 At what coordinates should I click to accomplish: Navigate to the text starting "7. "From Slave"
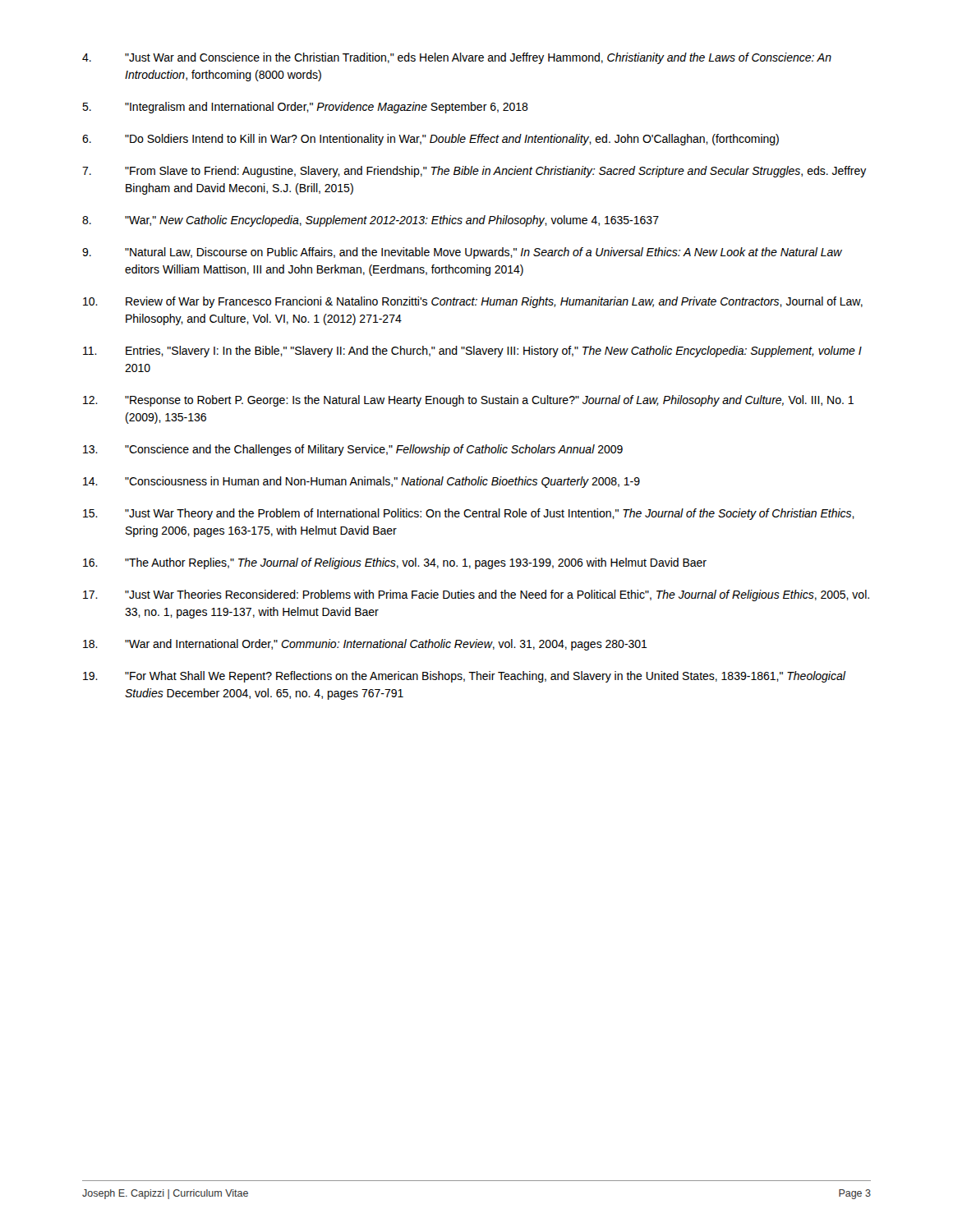click(476, 180)
